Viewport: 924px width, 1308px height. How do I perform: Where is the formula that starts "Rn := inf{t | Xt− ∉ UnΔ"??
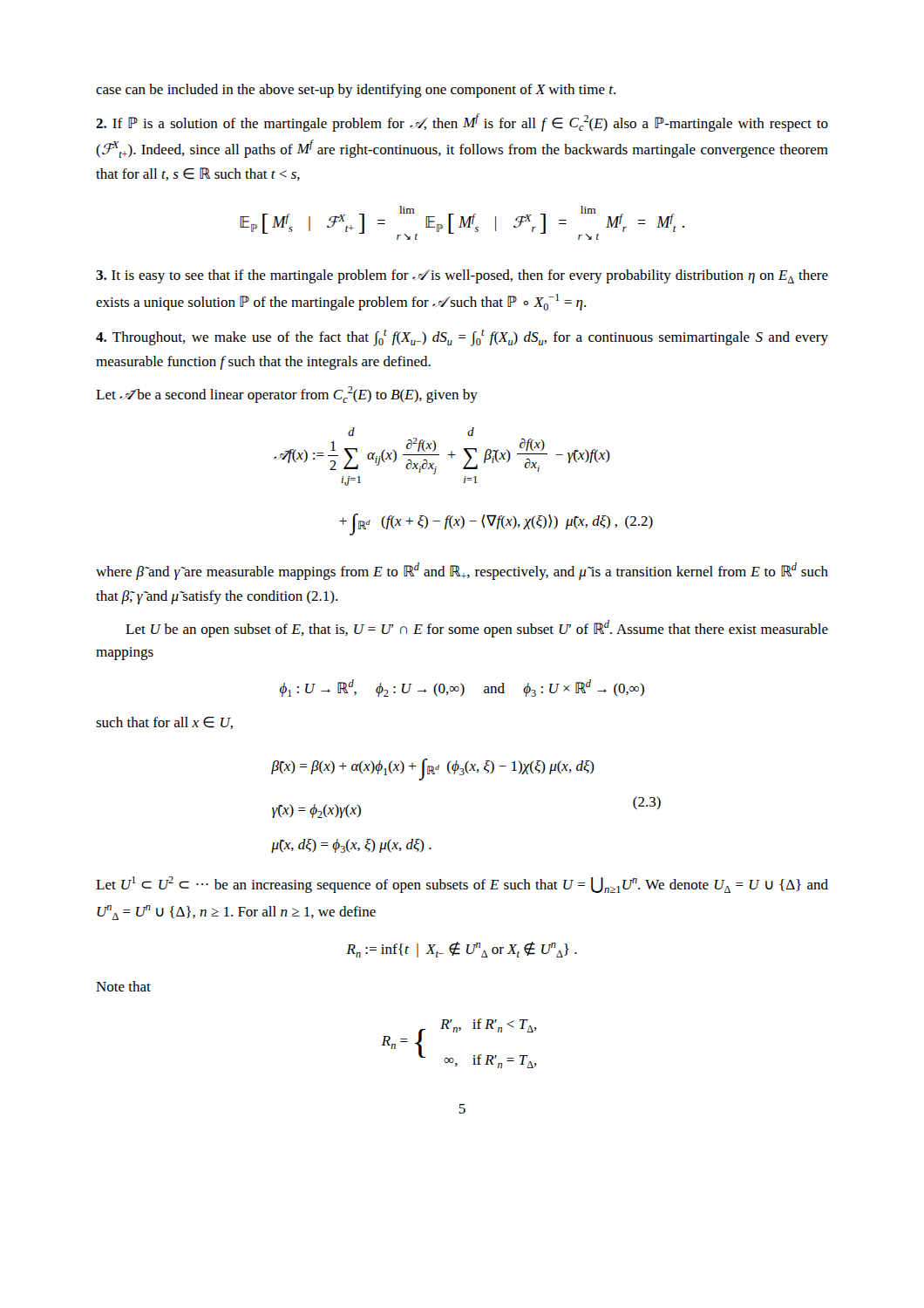(x=462, y=950)
